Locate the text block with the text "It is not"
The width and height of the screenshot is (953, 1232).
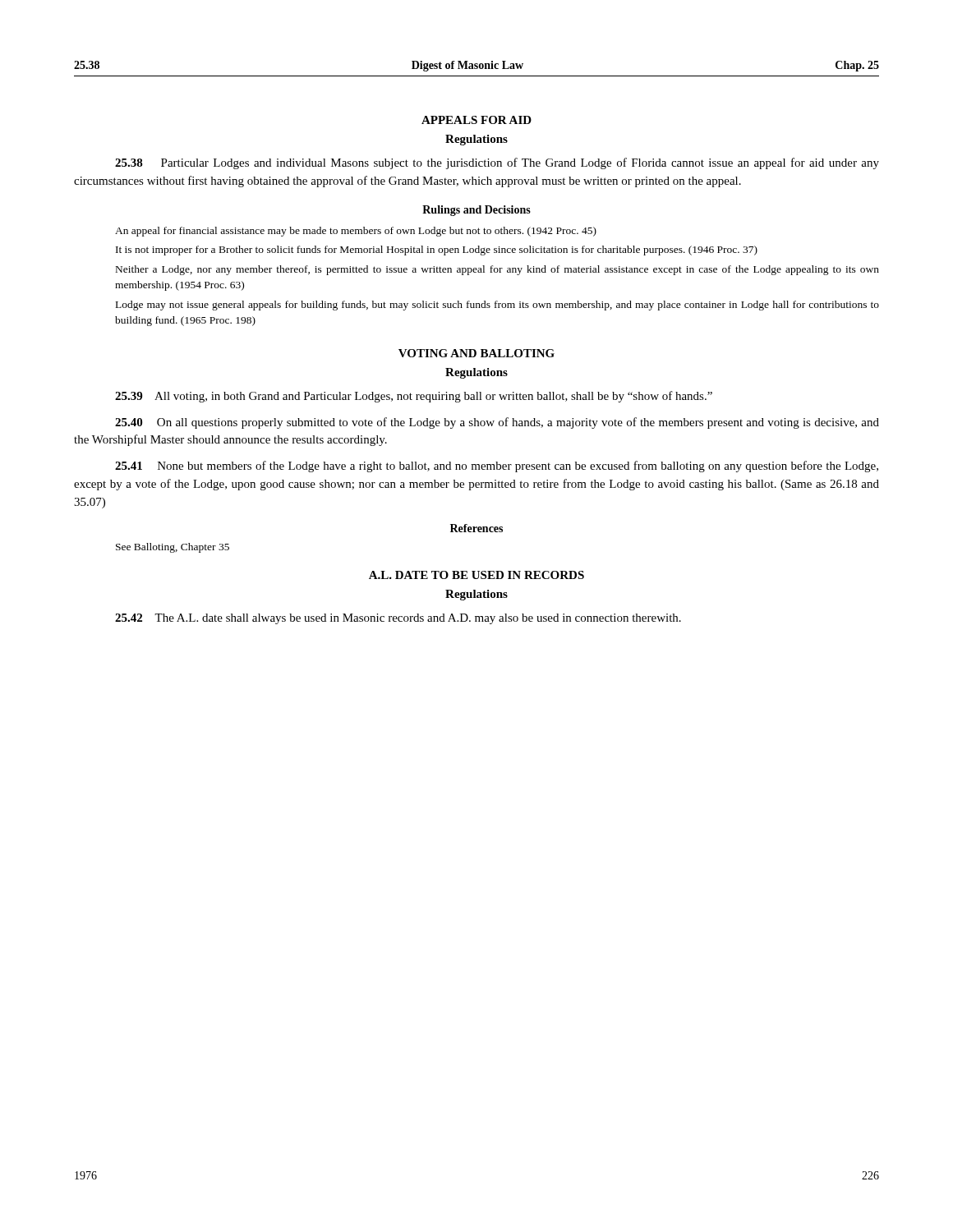point(436,250)
